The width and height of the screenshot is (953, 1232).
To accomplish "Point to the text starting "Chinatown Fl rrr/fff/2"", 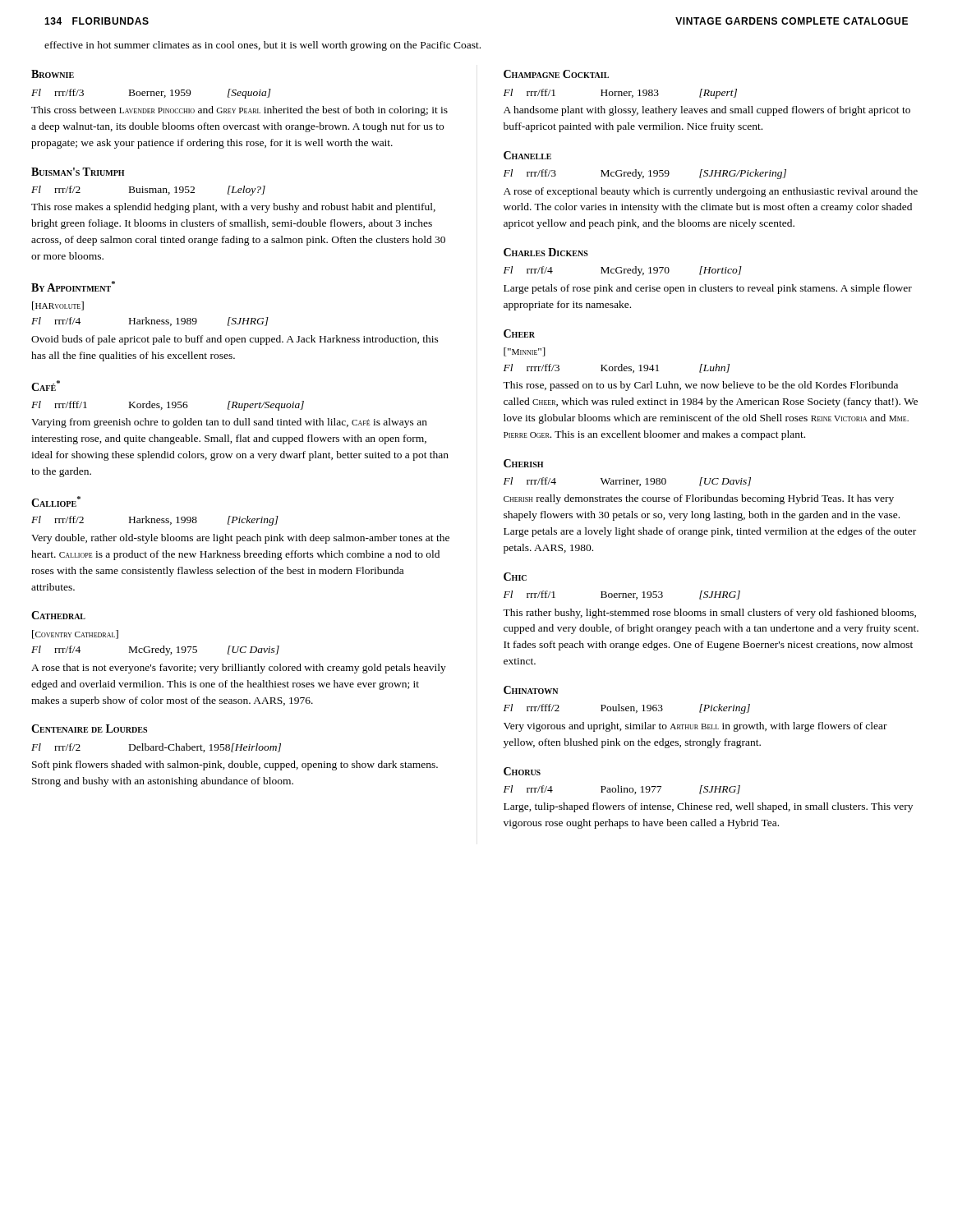I will point(712,716).
